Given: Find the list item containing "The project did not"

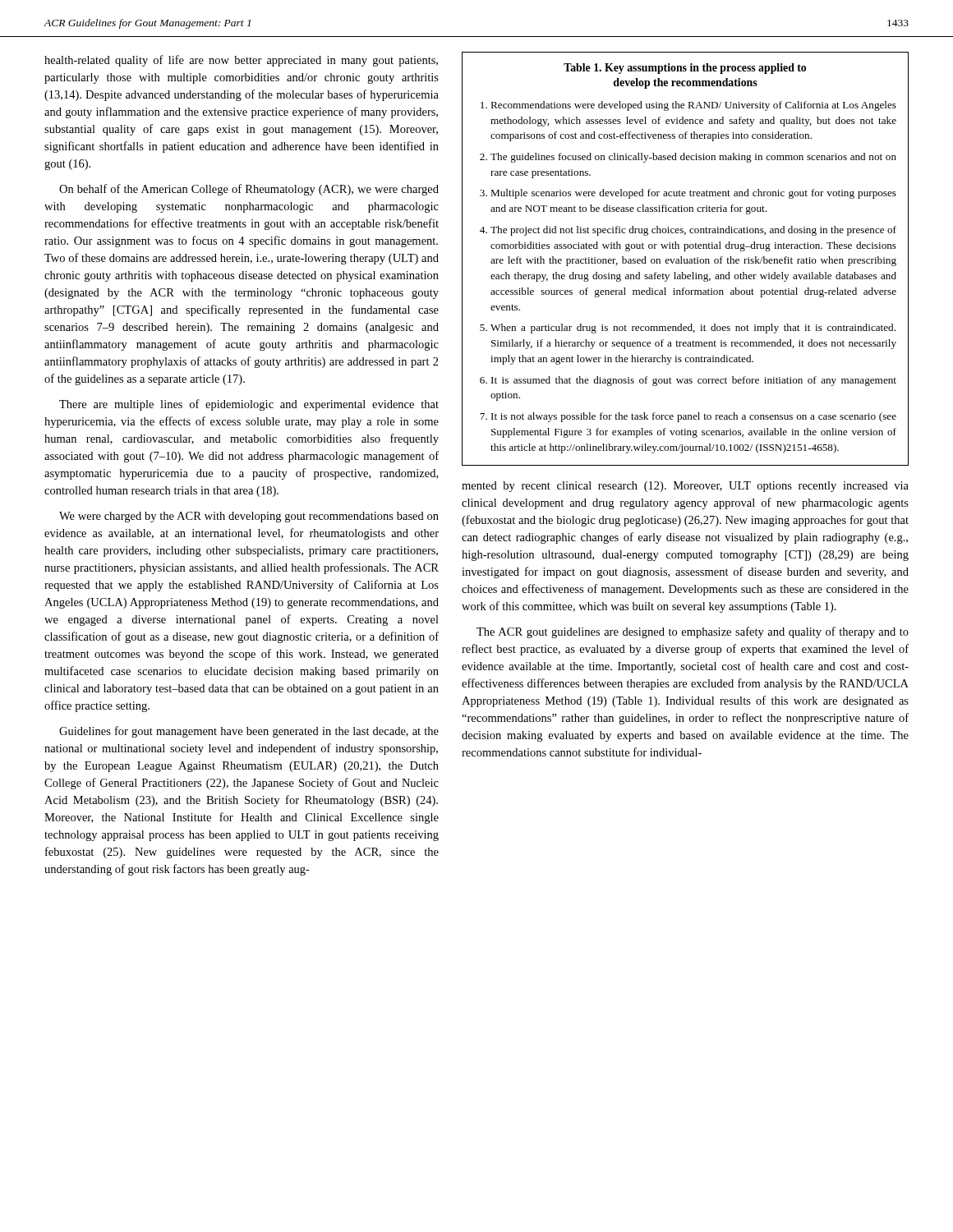Looking at the screenshot, I should 693,268.
